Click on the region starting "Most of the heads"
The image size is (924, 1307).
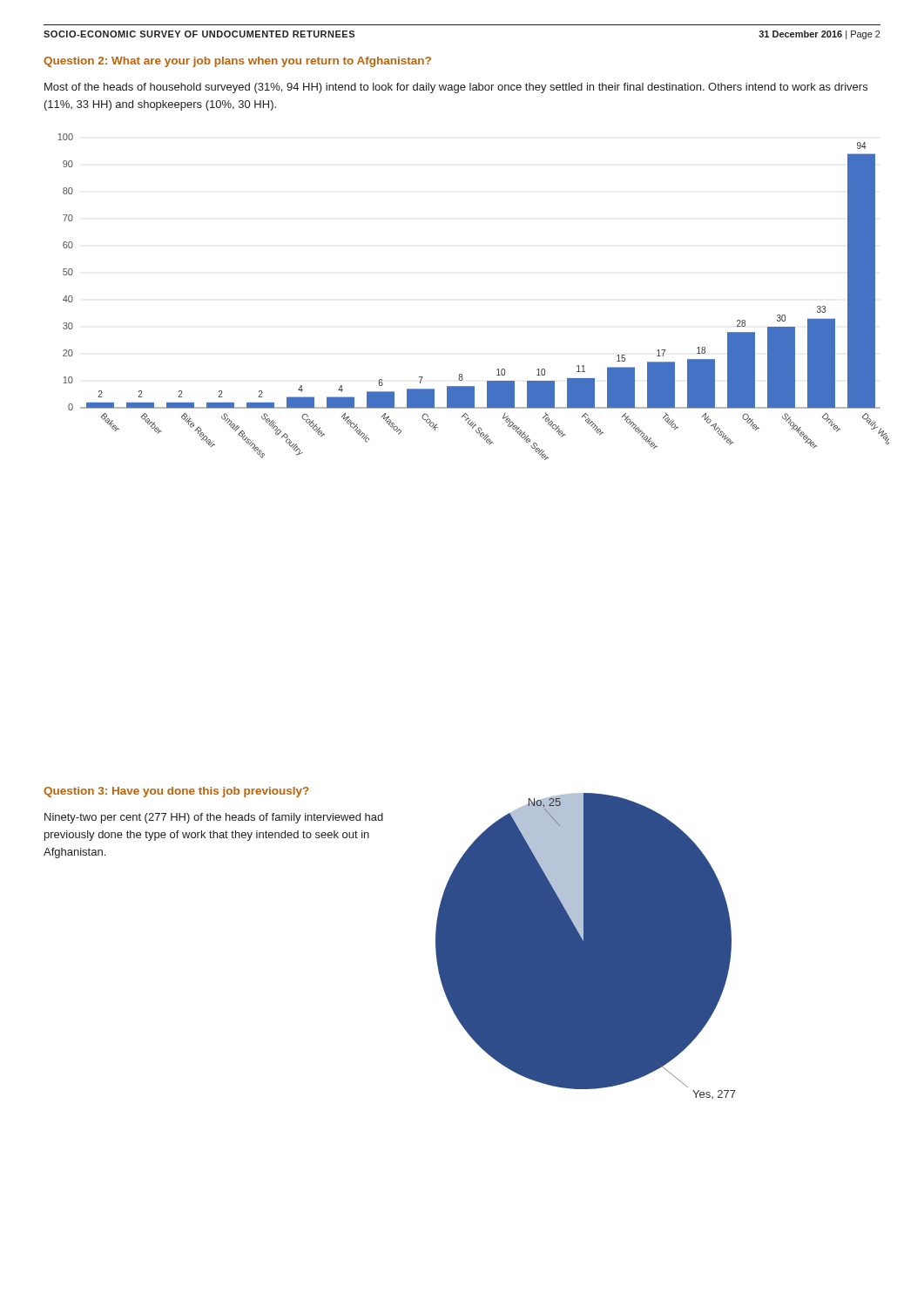(x=456, y=95)
